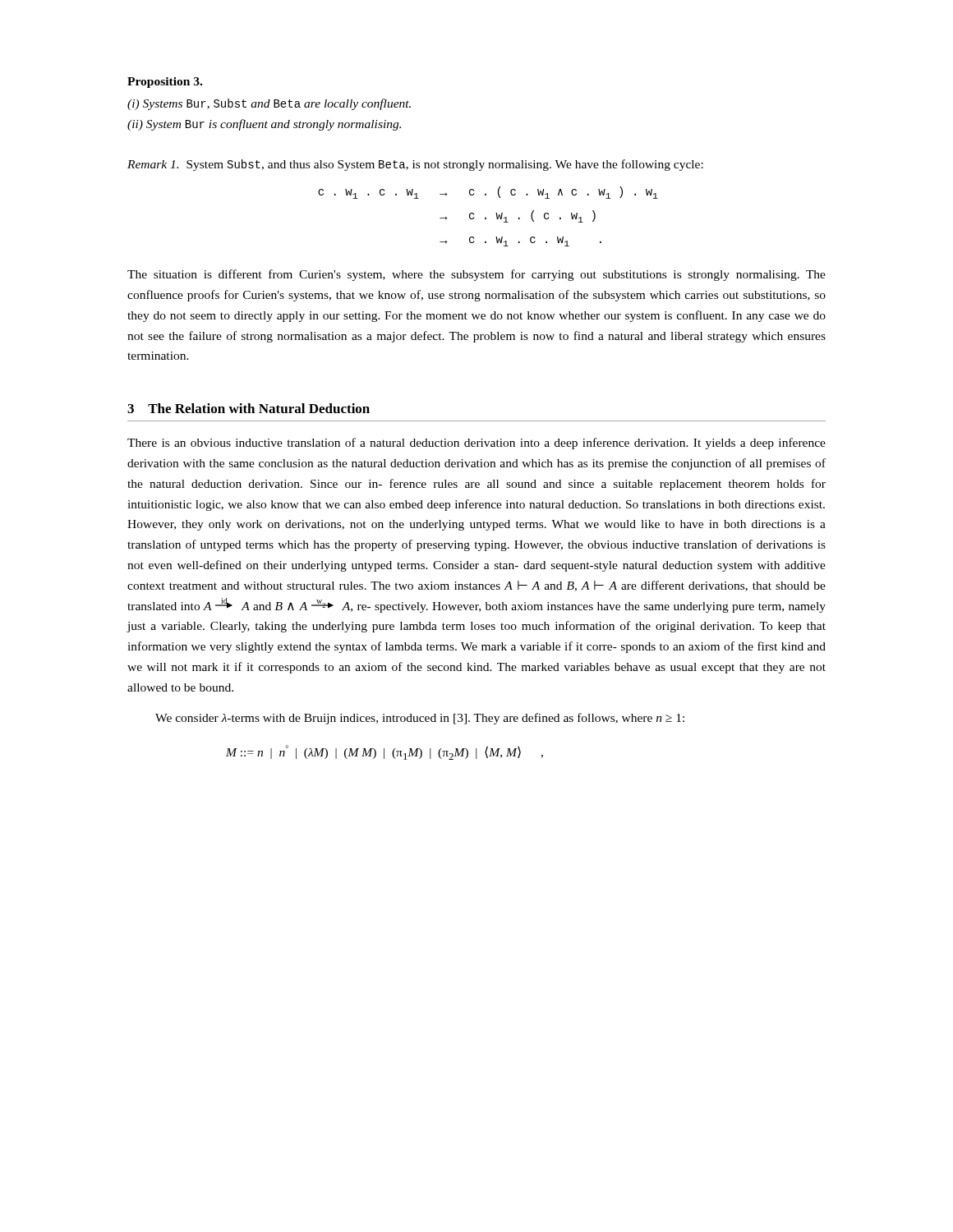Click where it says "Proposition 3."
Image resolution: width=953 pixels, height=1232 pixels.
pyautogui.click(x=165, y=81)
